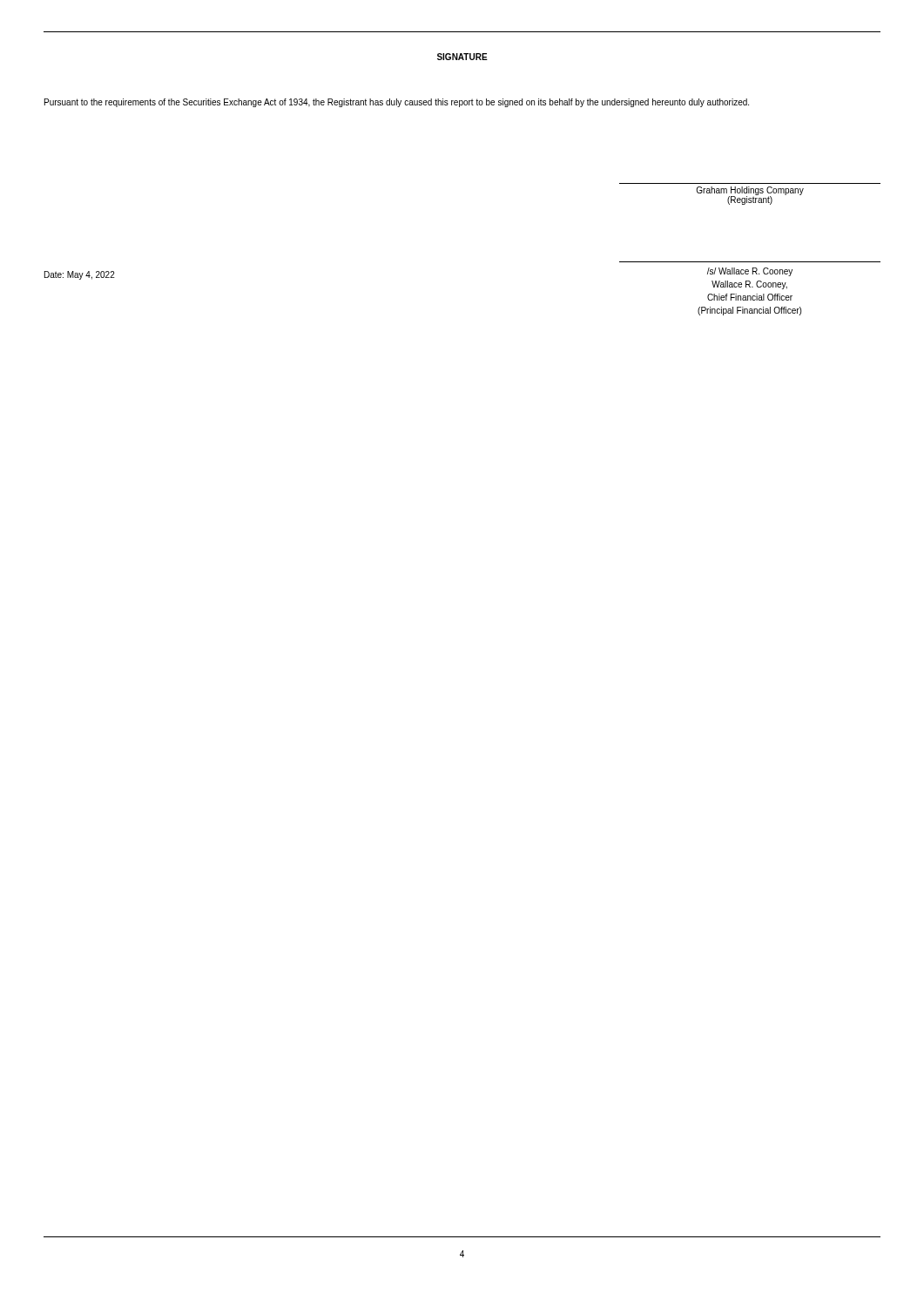This screenshot has width=924, height=1307.
Task: Select the region starting "/s/ Wallace R. Cooney Wallace"
Action: point(750,289)
